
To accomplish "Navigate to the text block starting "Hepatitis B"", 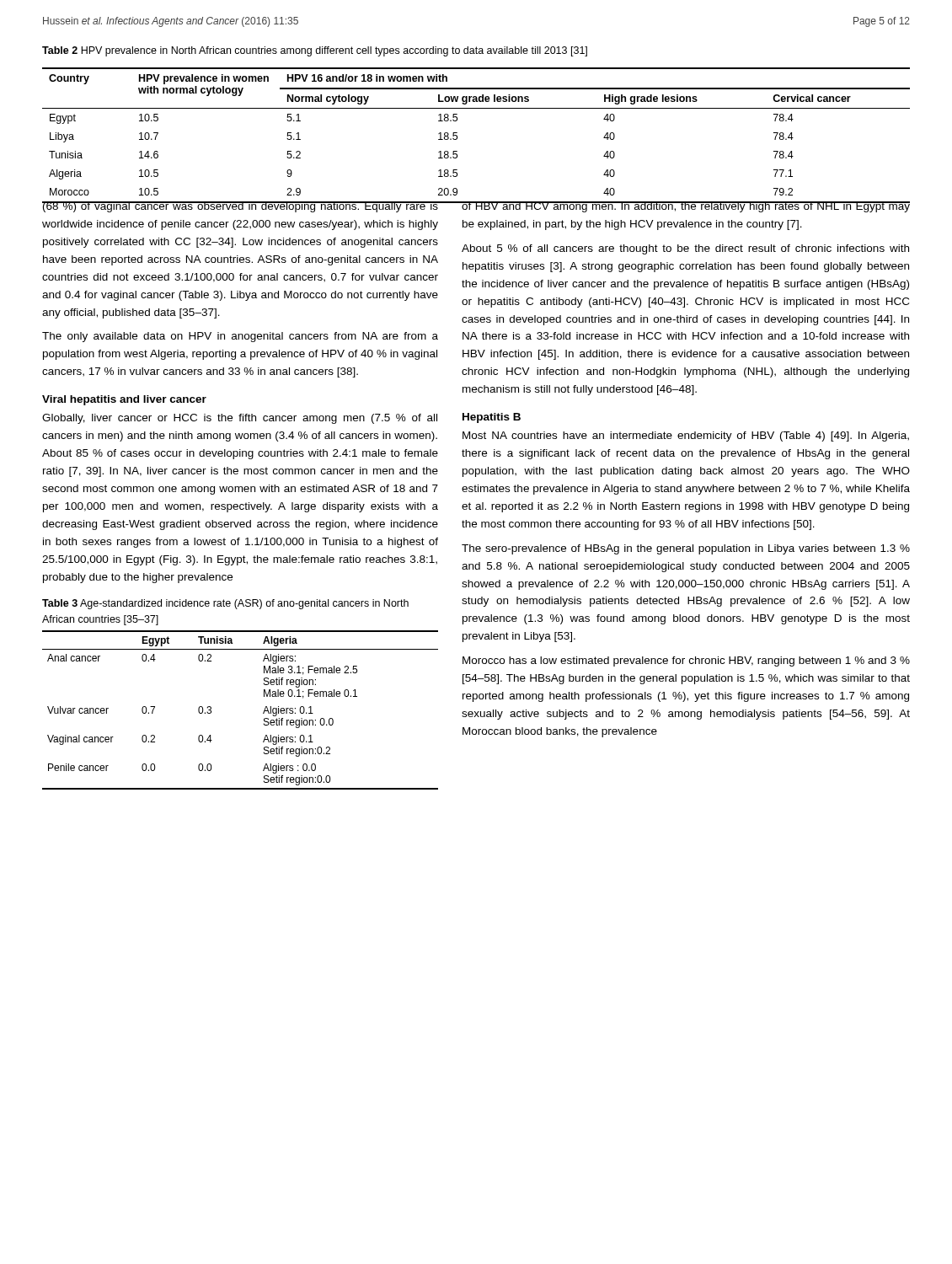I will coord(491,417).
